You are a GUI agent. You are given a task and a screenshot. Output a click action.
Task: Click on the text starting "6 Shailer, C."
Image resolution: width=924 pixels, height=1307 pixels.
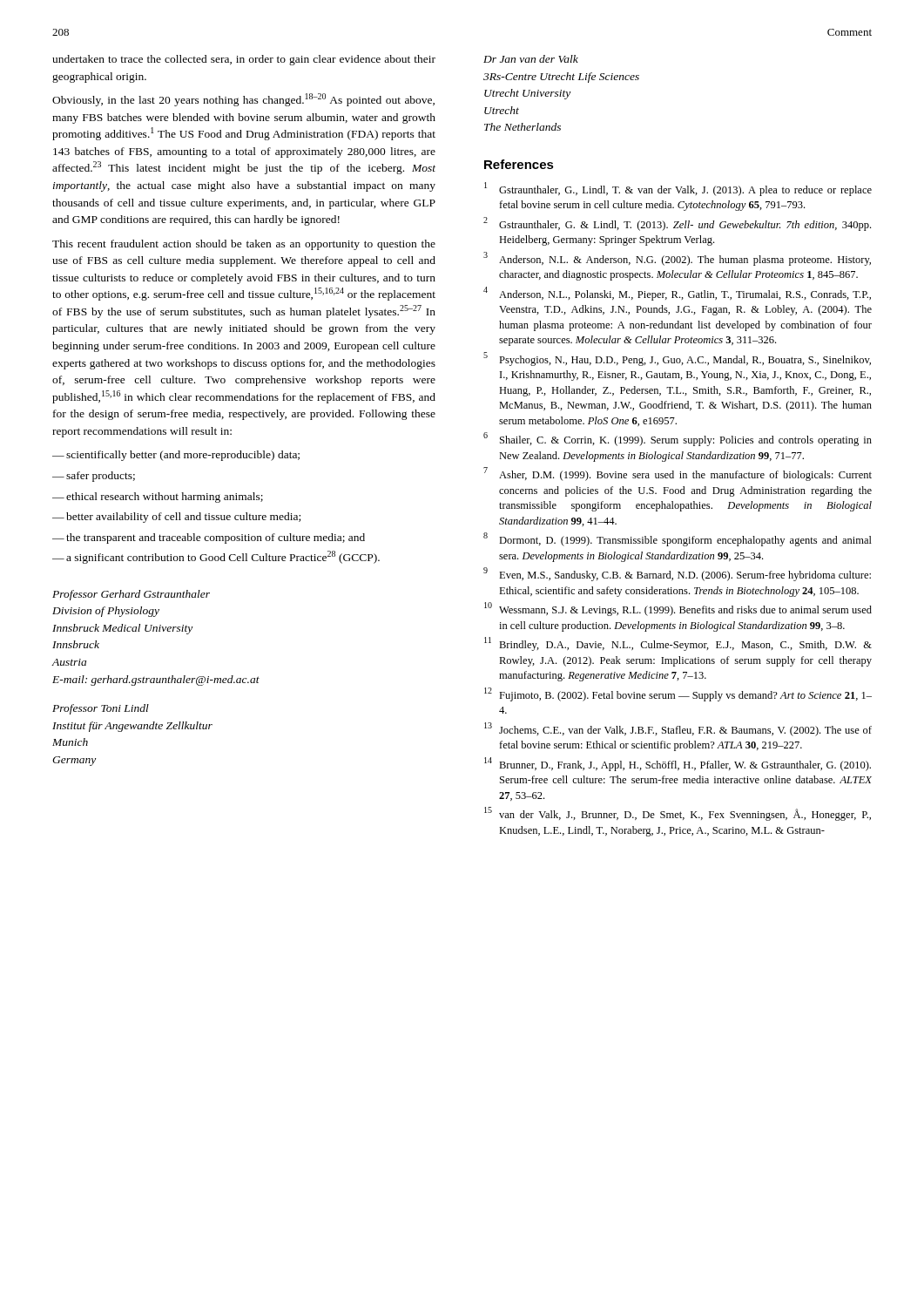(678, 448)
